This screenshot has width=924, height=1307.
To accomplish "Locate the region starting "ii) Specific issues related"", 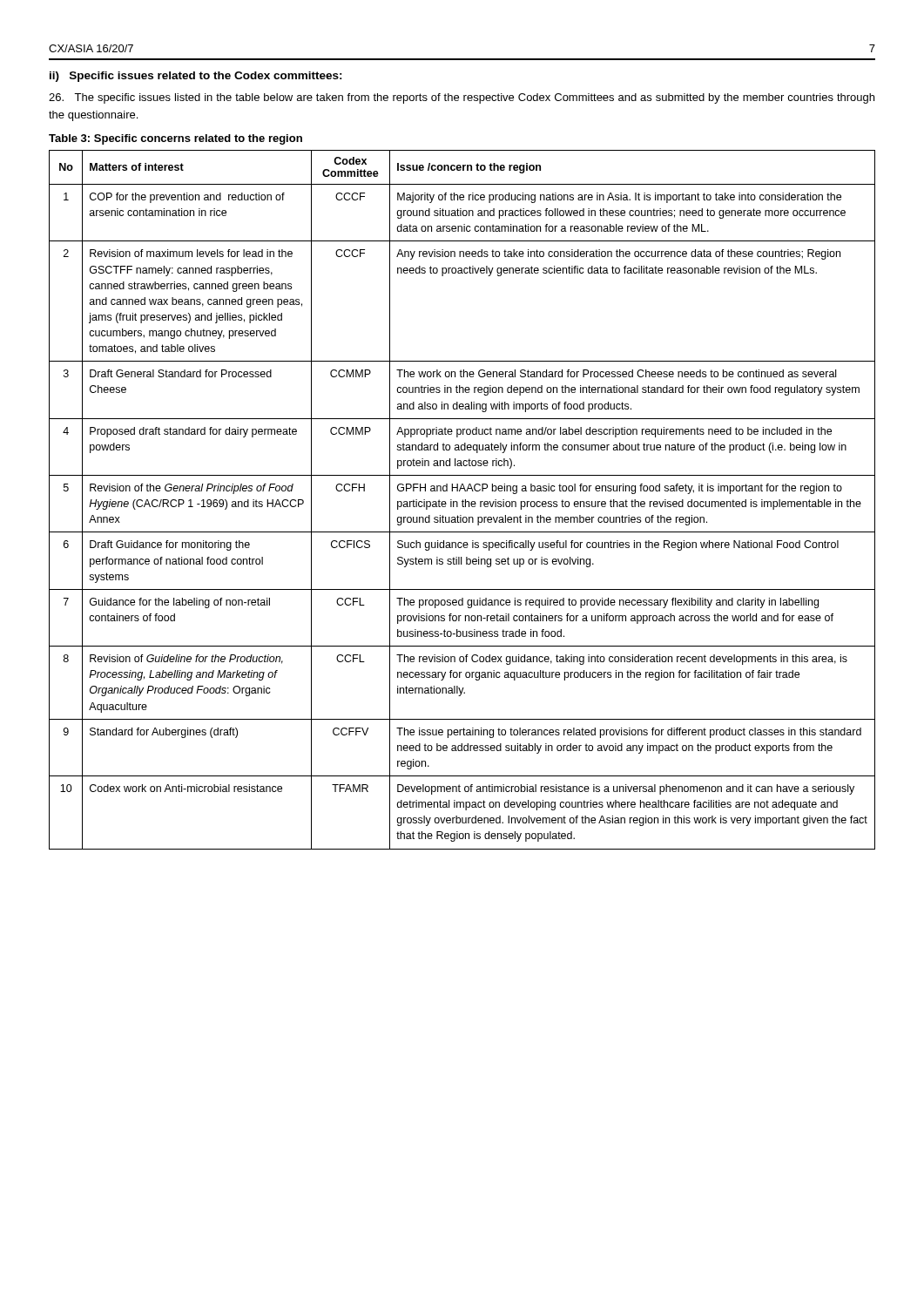I will click(x=196, y=75).
